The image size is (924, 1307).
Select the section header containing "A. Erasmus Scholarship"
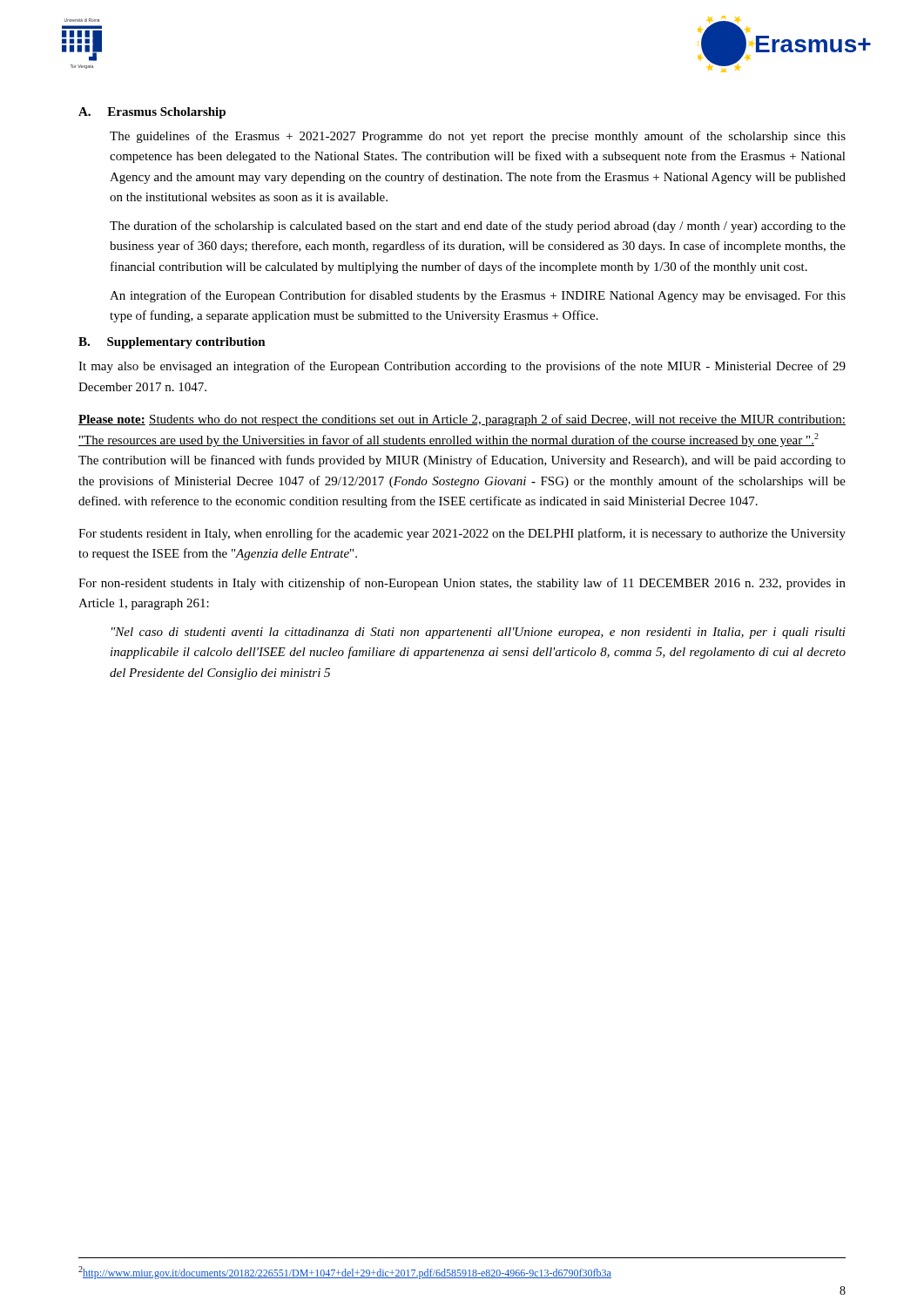[152, 112]
